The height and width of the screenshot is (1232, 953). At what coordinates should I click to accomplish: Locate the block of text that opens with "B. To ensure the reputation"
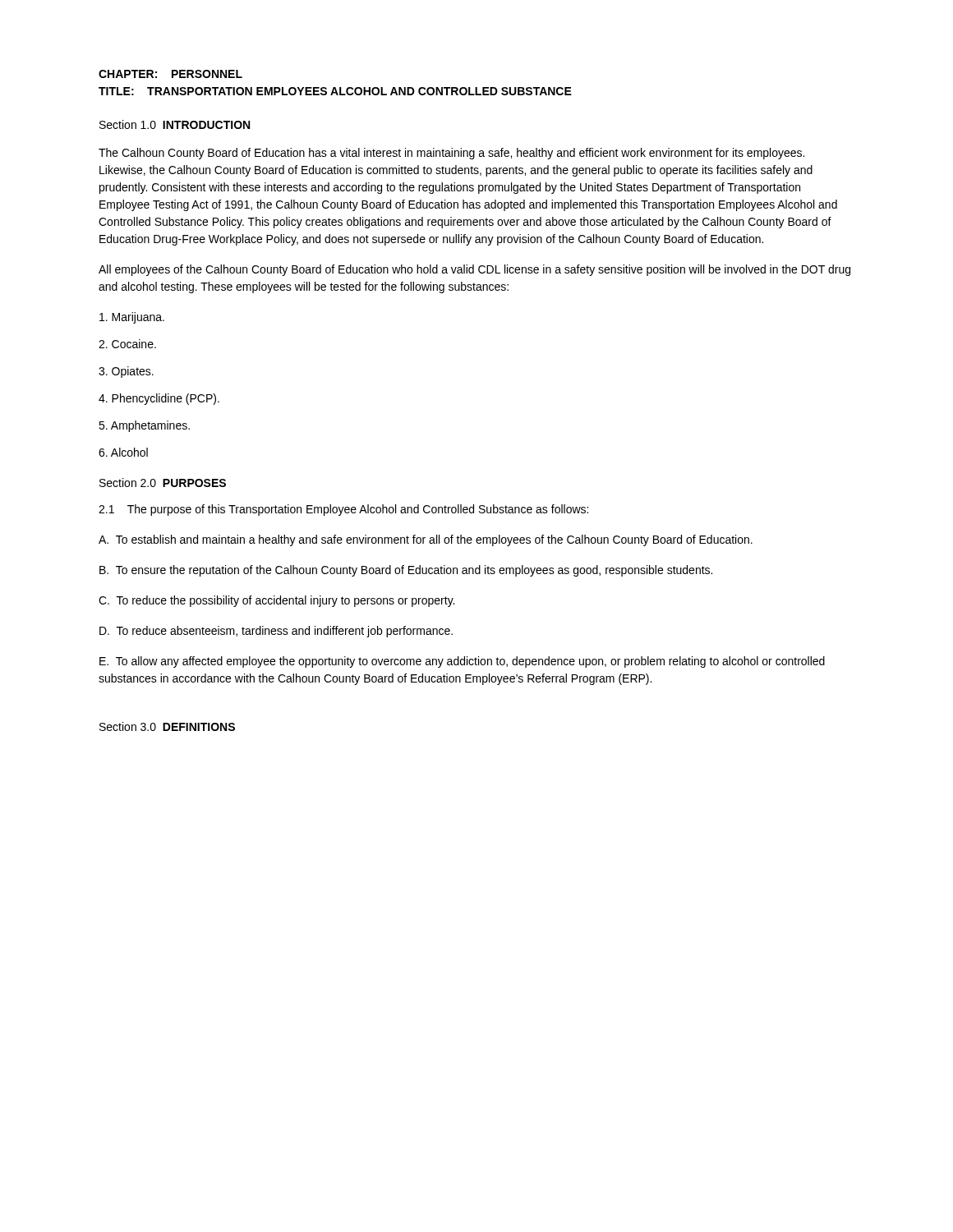(406, 570)
